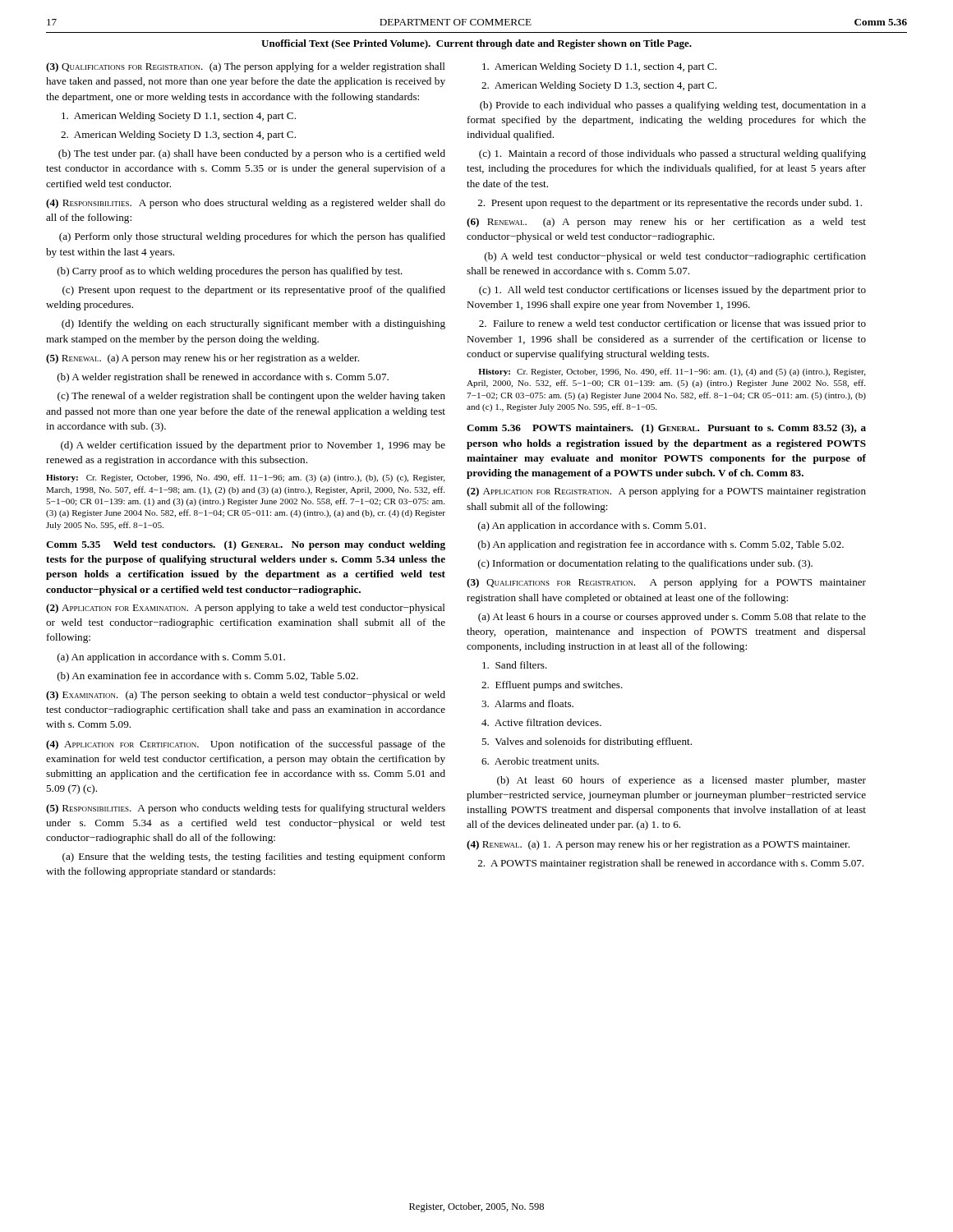
Task: Find the passage starting "Comm 5.35 Weld test"
Action: 246,567
